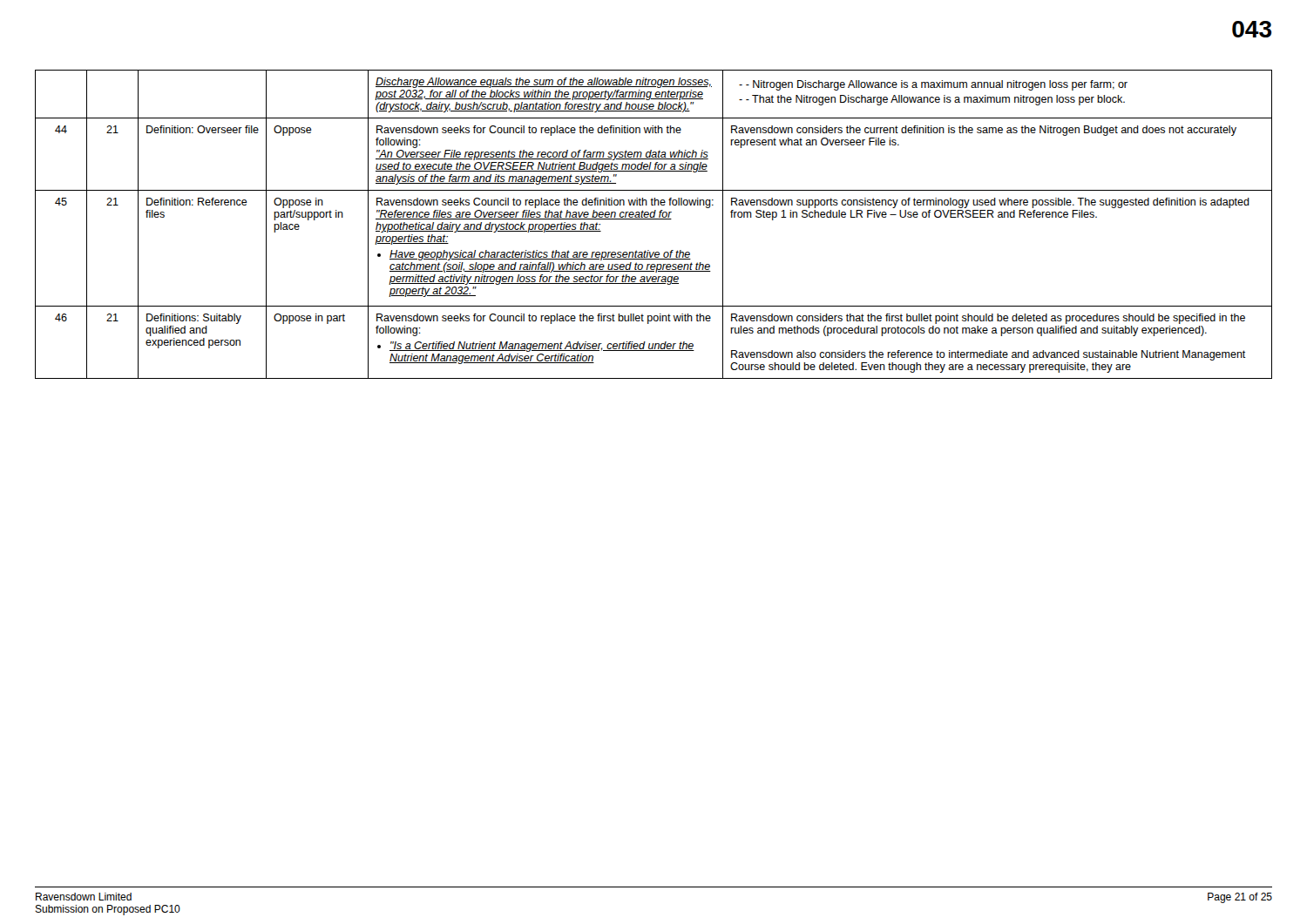Click on the table containing "Definition: Overseer file"
1307x924 pixels.
pyautogui.click(x=654, y=471)
